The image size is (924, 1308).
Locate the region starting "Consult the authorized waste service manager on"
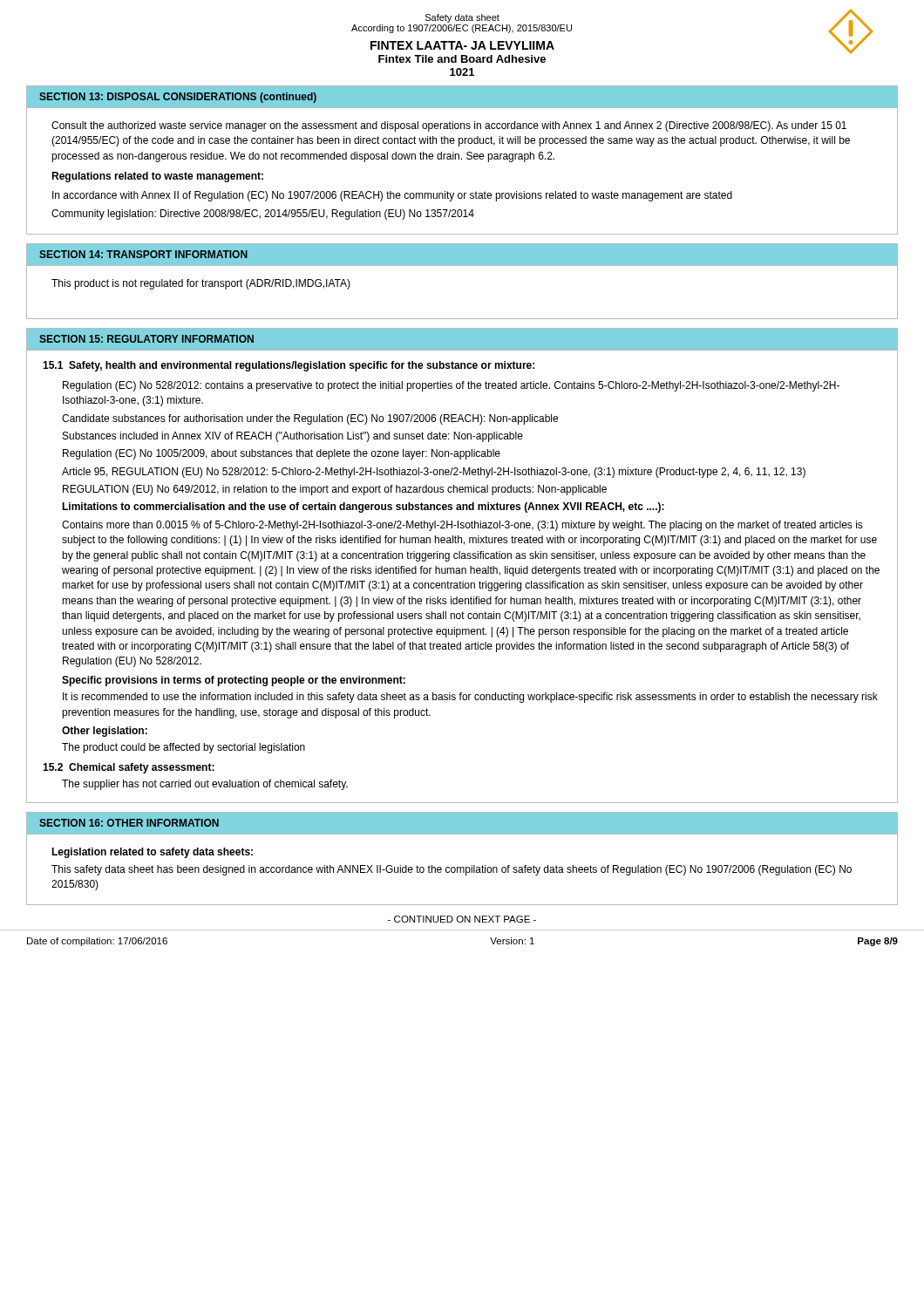tap(451, 141)
